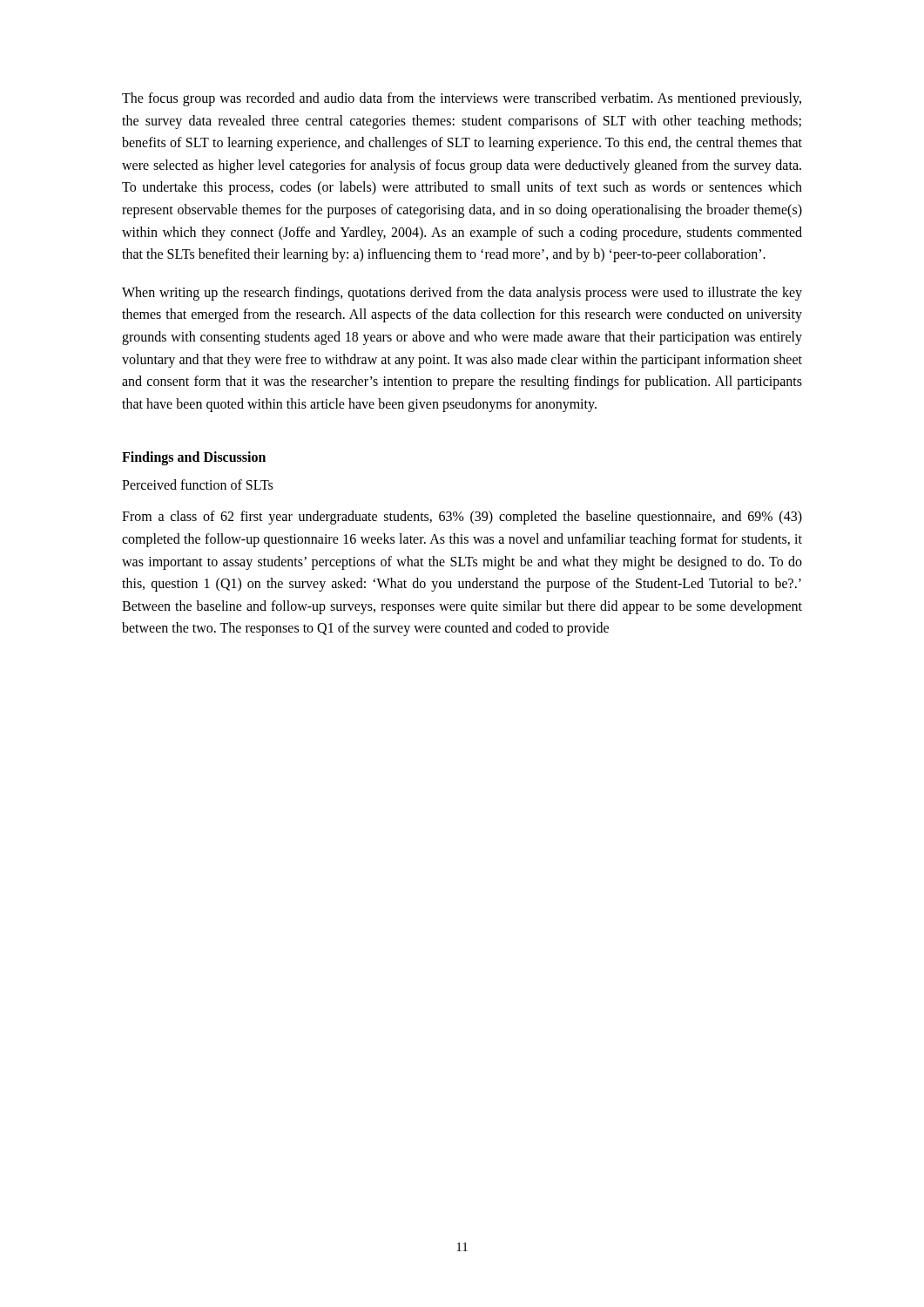
Task: Find "Findings and Discussion" on this page
Action: point(194,458)
